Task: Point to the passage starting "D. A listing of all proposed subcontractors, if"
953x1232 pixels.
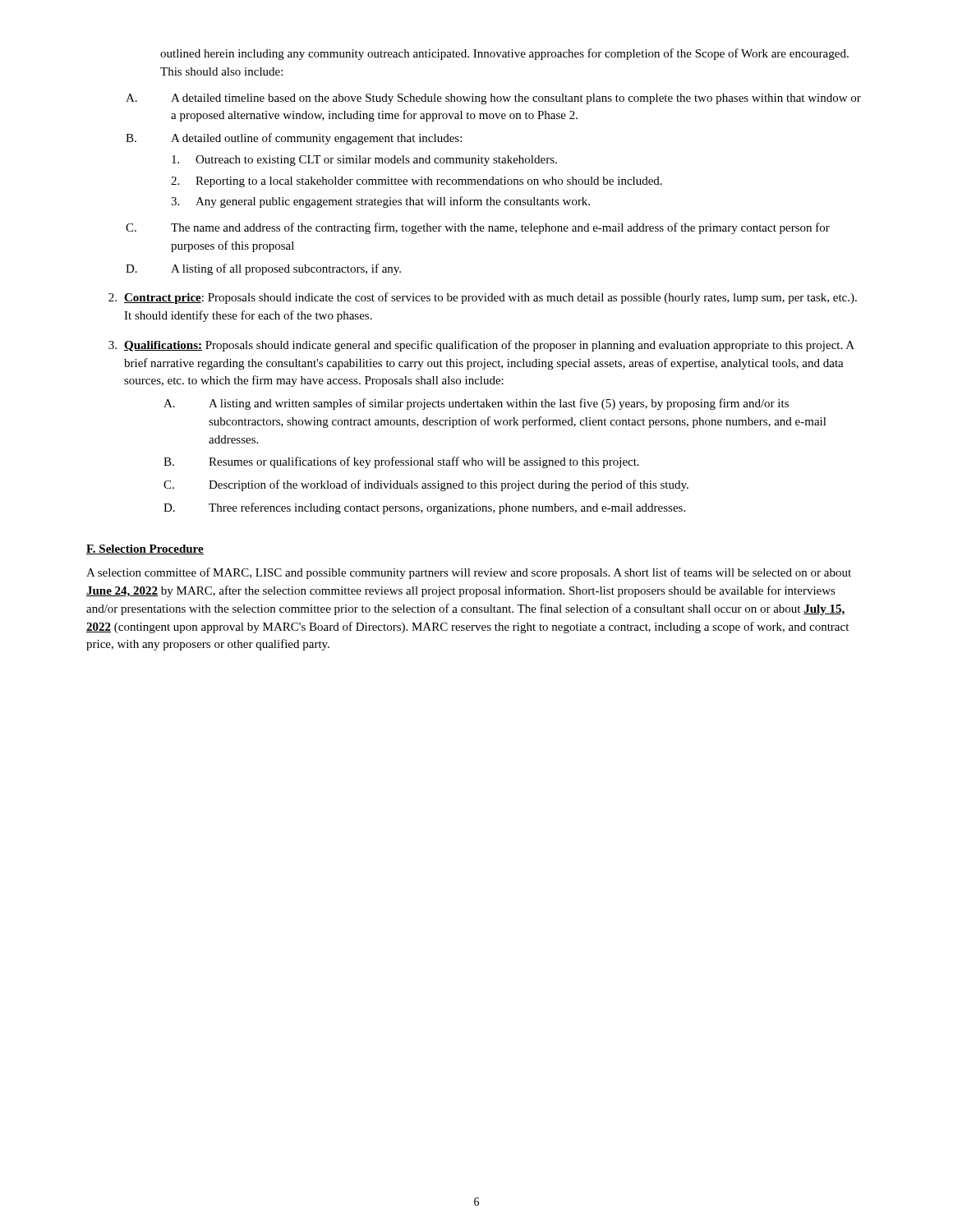Action: coord(263,269)
